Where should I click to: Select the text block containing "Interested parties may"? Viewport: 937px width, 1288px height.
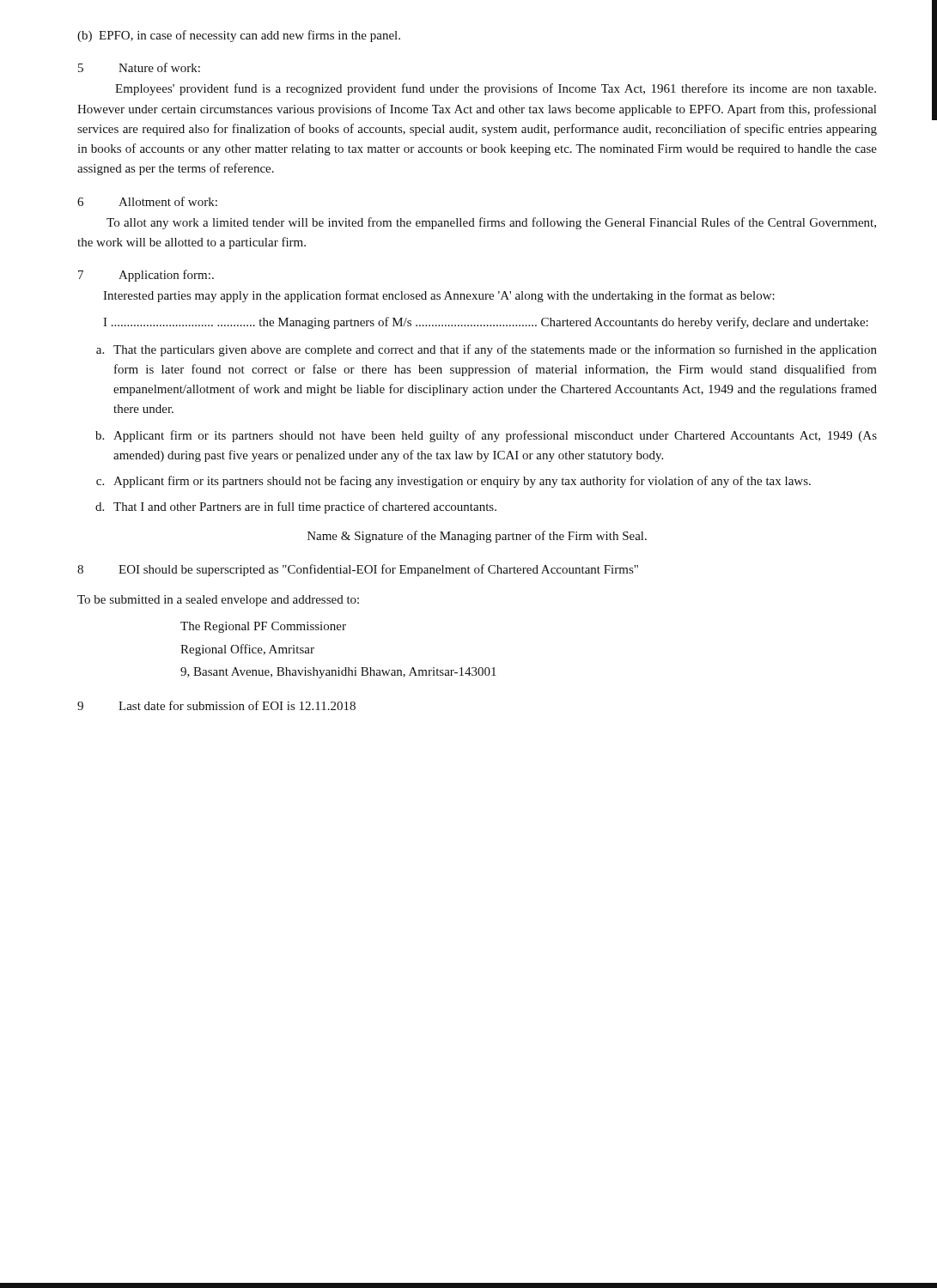[x=426, y=295]
